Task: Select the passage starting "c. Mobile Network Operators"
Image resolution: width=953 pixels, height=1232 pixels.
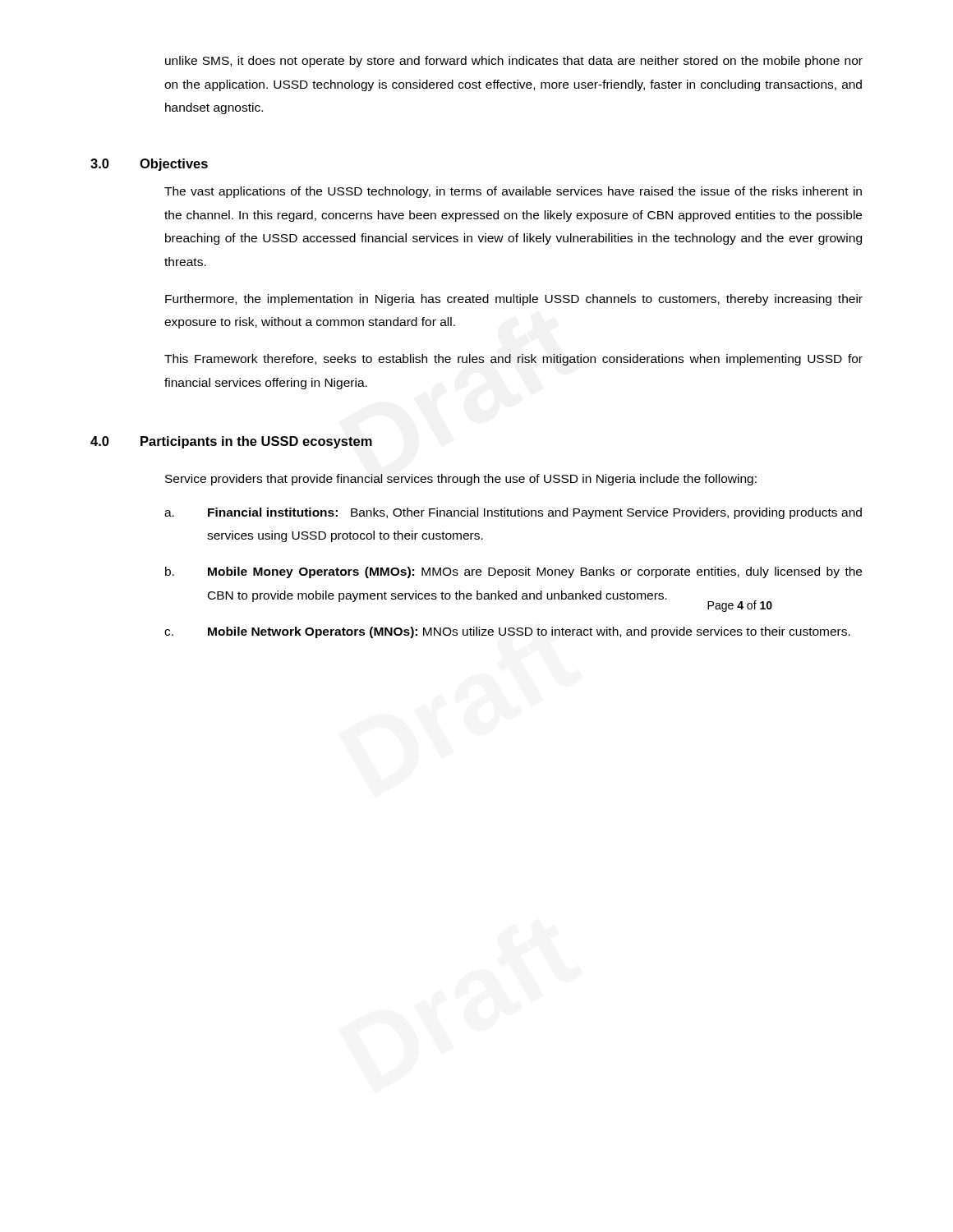Action: point(513,632)
